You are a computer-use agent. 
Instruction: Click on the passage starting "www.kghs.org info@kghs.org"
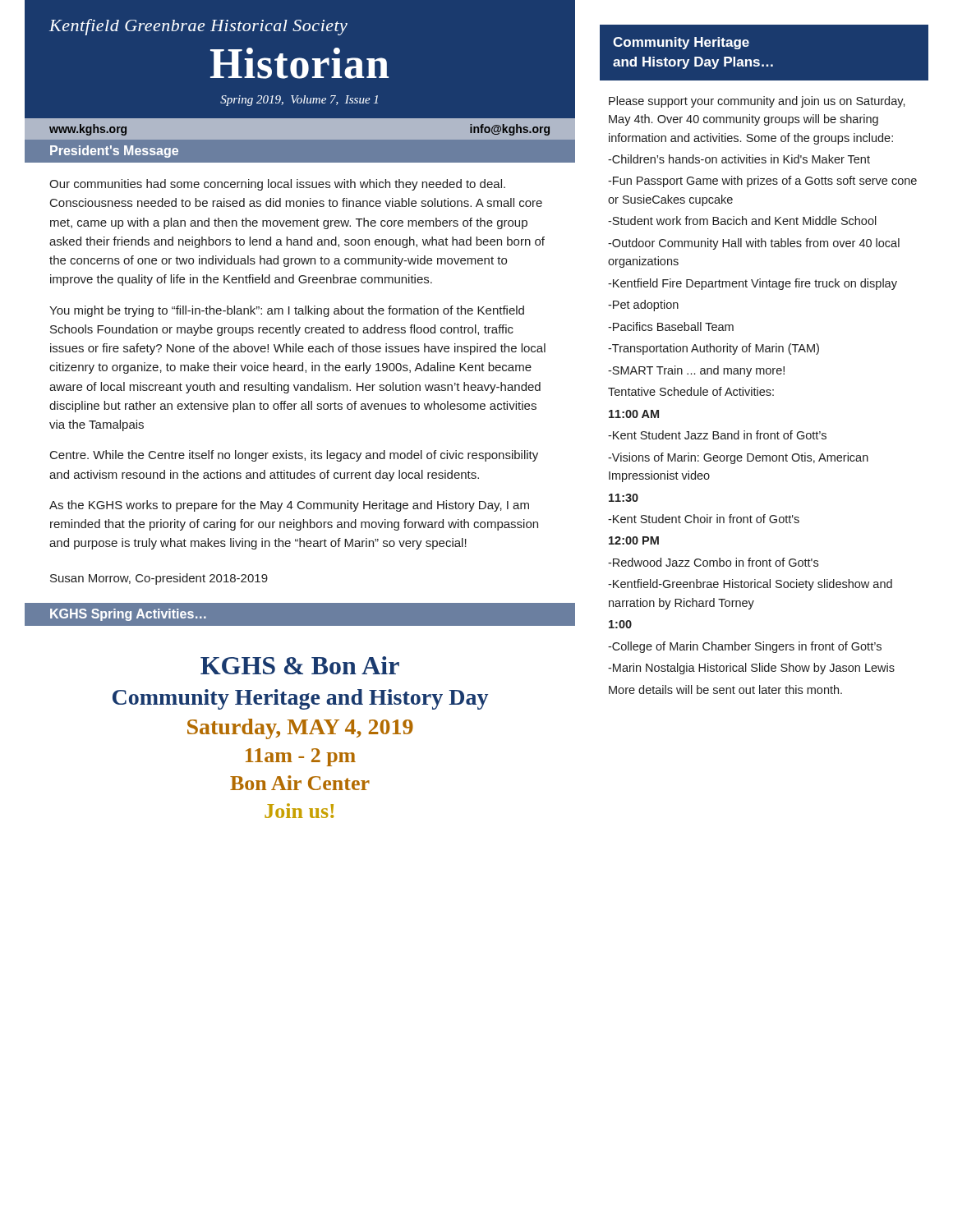point(300,129)
